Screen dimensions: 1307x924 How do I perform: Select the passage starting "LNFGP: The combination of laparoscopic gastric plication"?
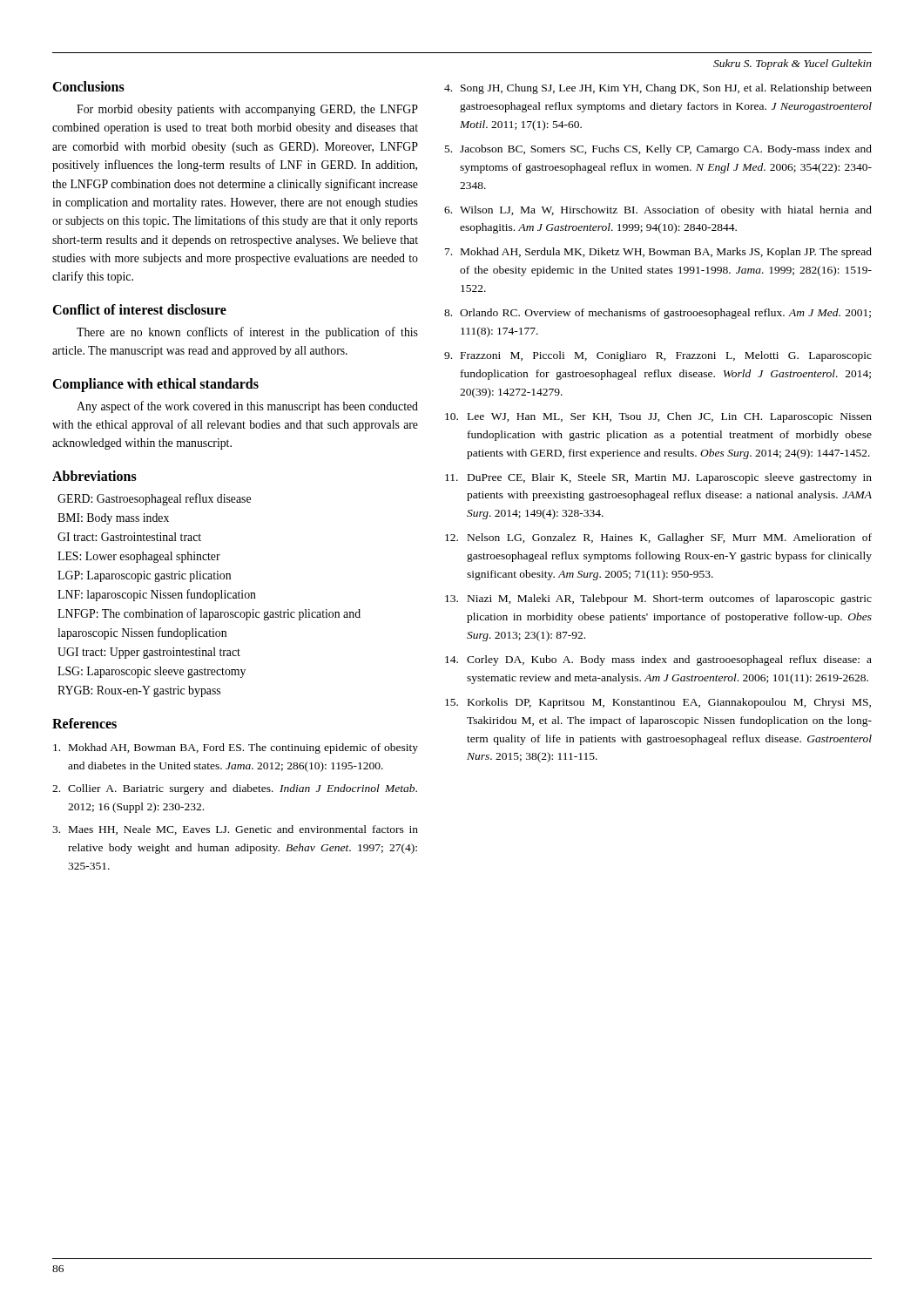pyautogui.click(x=209, y=624)
